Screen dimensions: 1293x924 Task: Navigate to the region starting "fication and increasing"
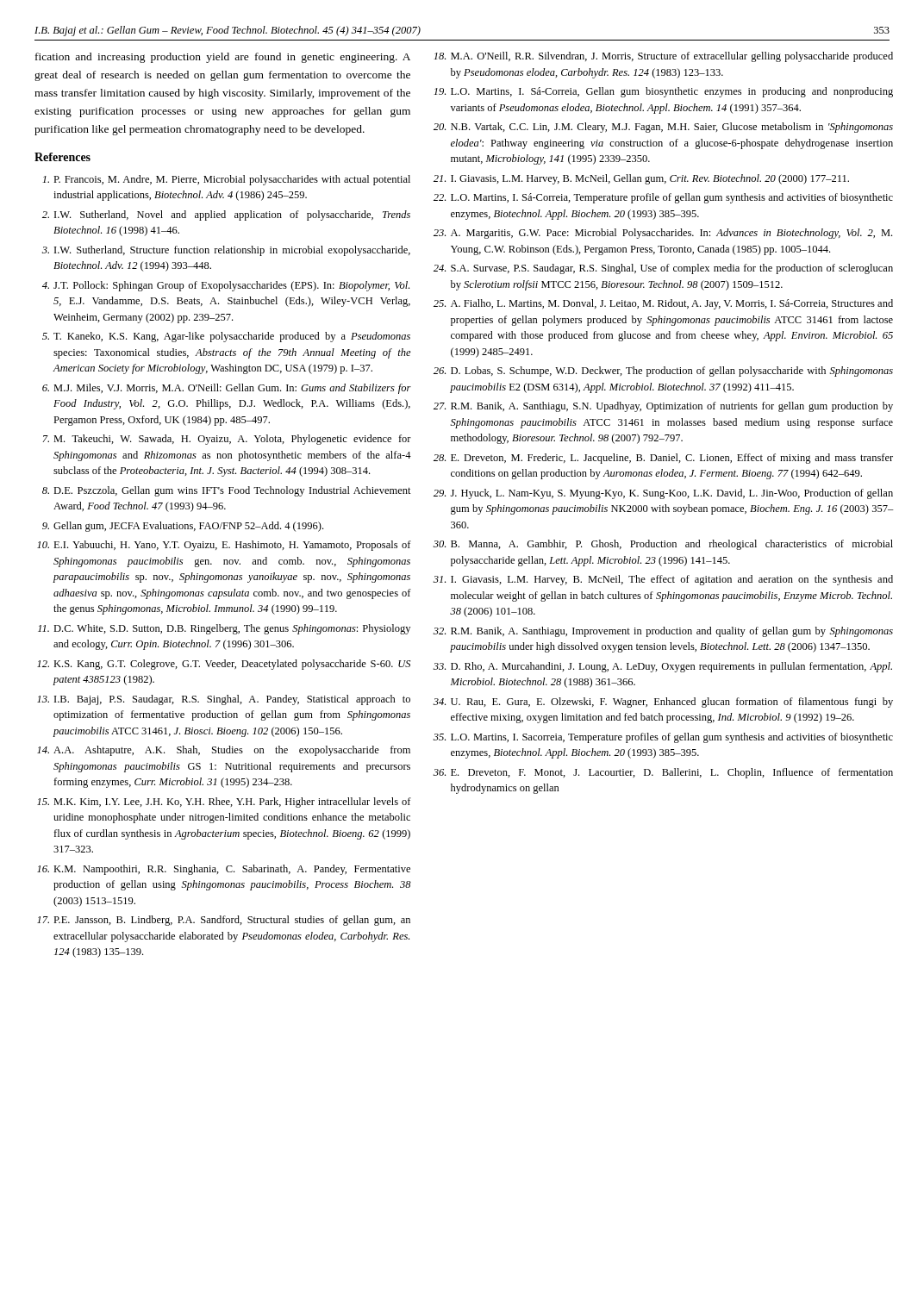tap(223, 93)
